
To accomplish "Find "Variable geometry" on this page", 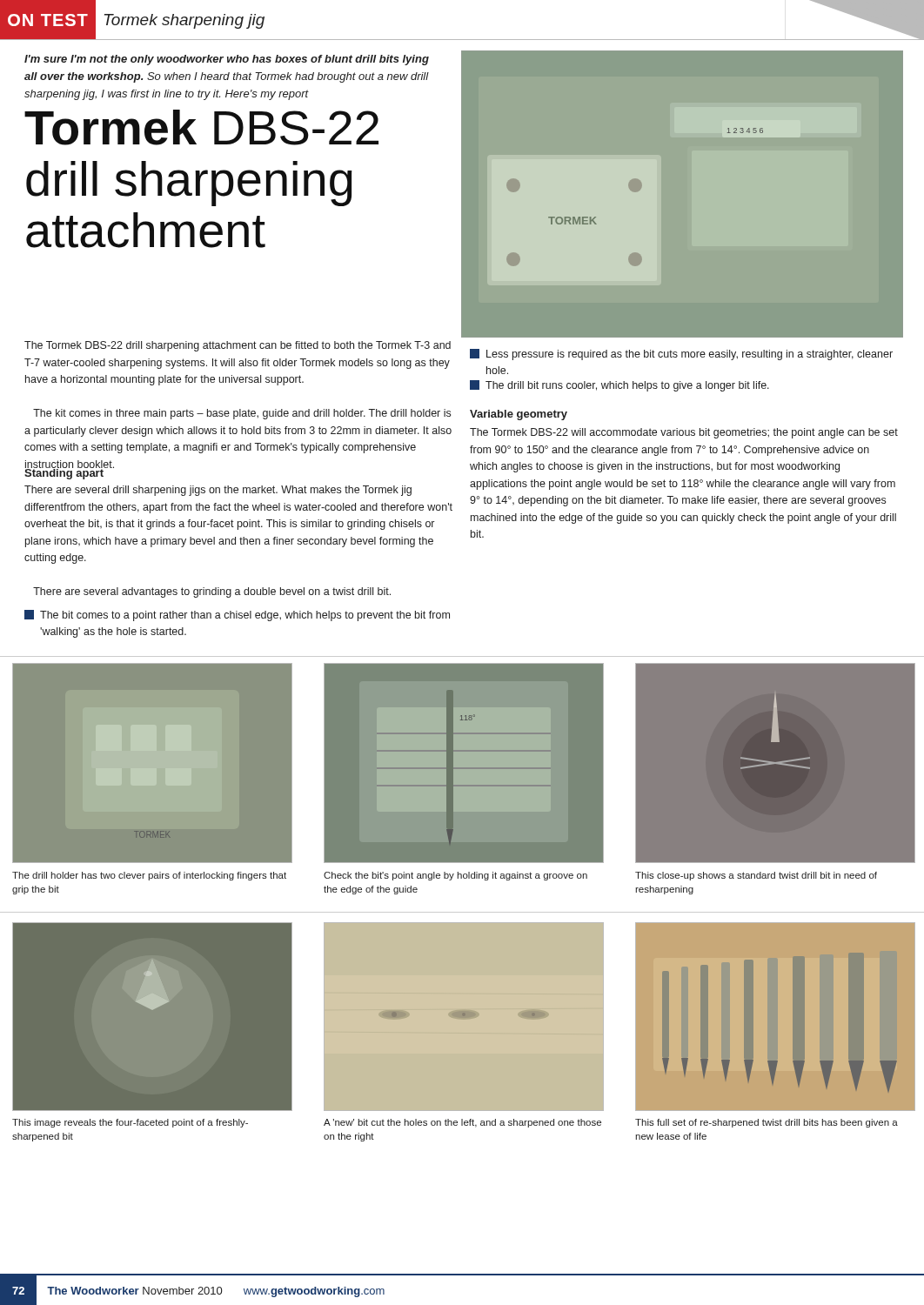I will tap(519, 414).
